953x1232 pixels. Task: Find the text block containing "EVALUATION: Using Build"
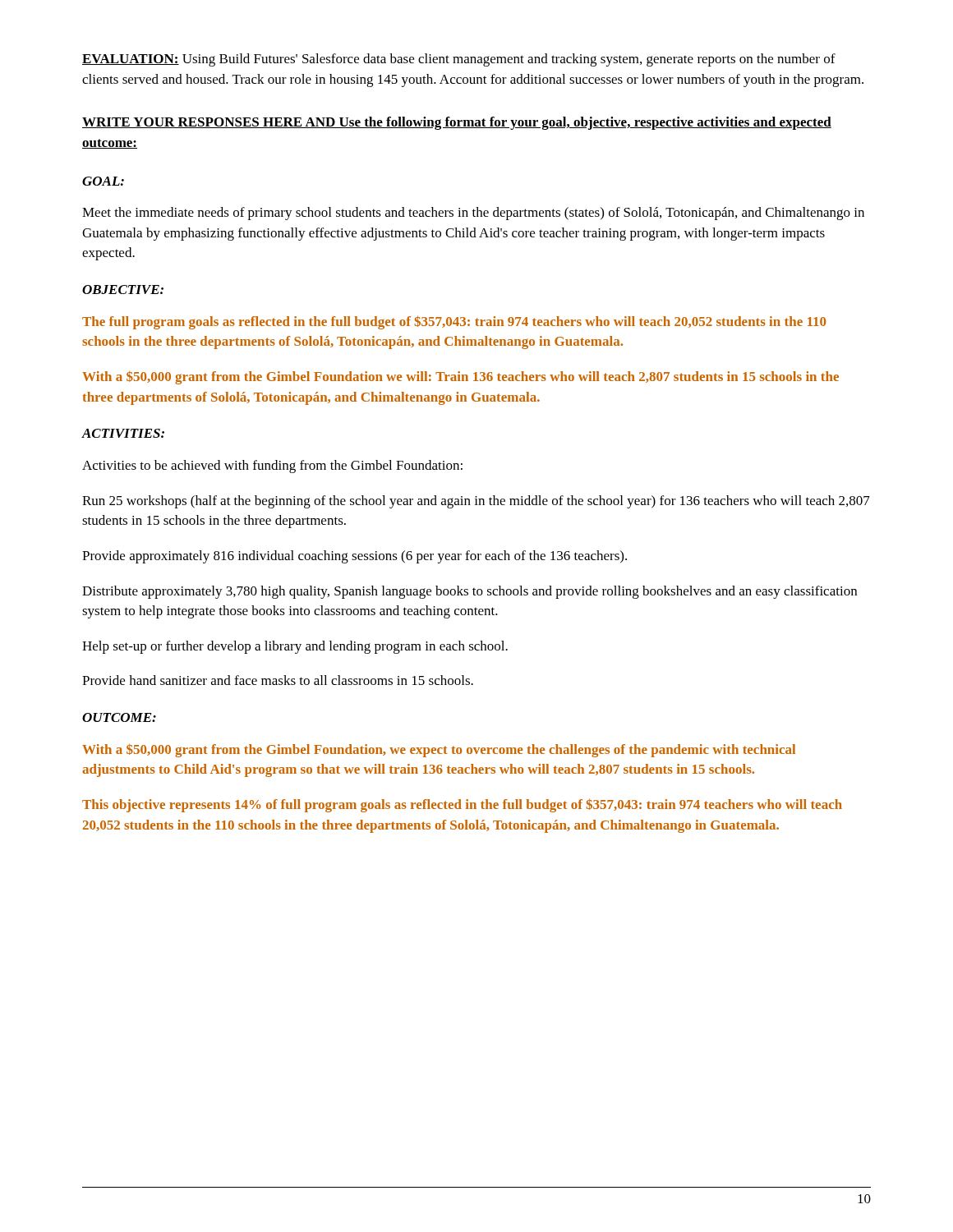click(x=473, y=69)
